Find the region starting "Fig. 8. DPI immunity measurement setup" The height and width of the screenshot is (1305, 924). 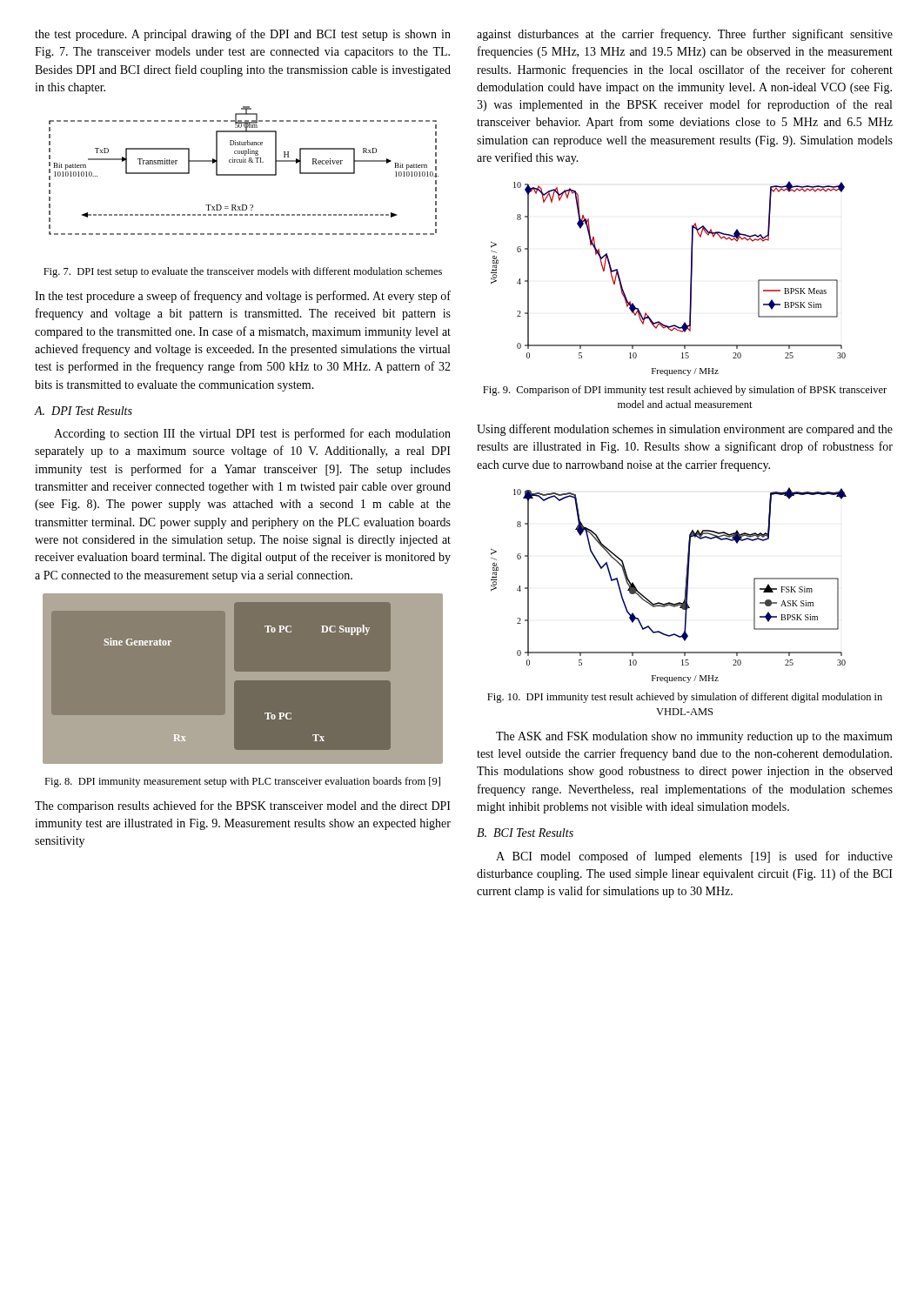point(243,781)
